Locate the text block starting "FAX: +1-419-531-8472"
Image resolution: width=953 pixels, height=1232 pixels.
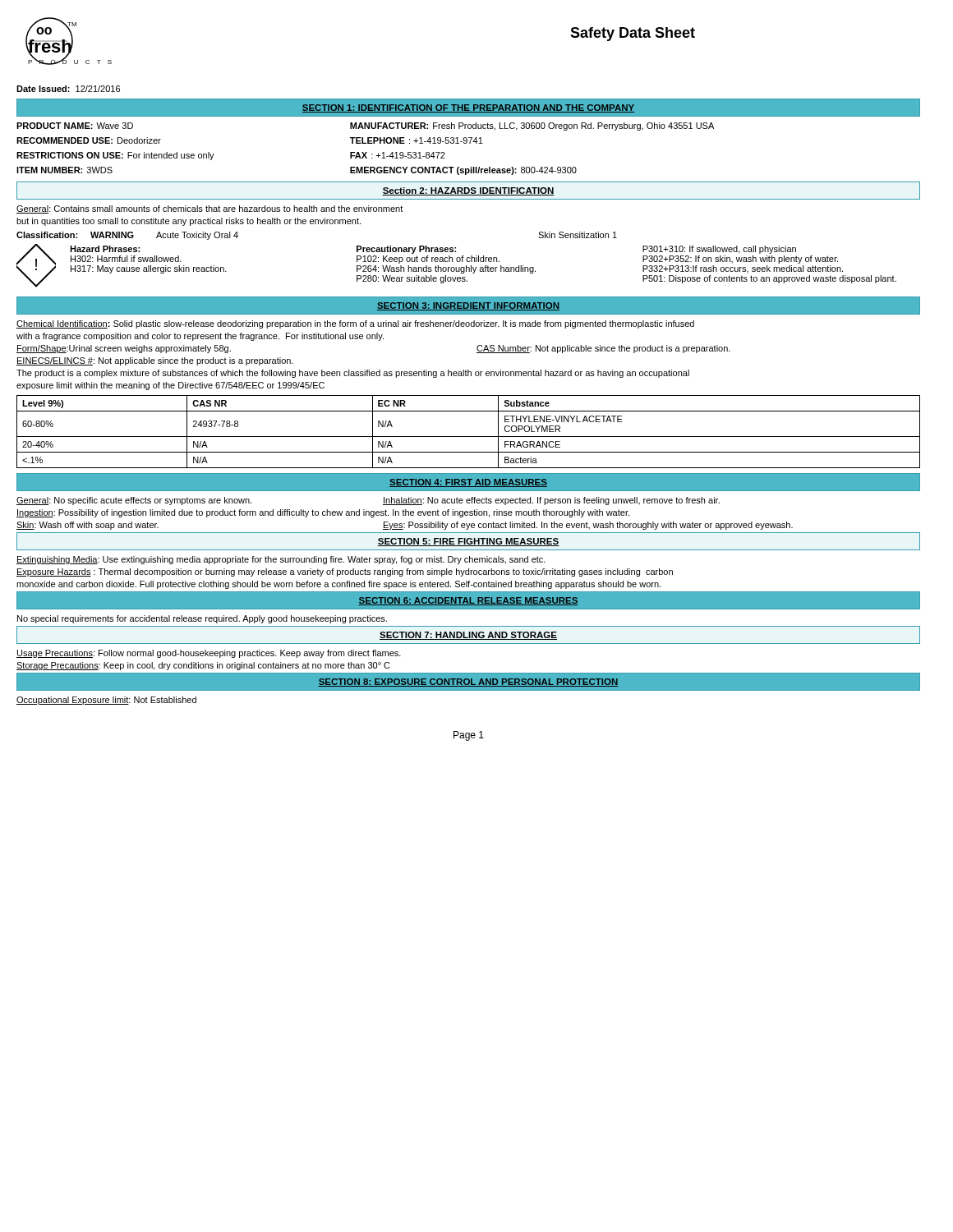397,155
